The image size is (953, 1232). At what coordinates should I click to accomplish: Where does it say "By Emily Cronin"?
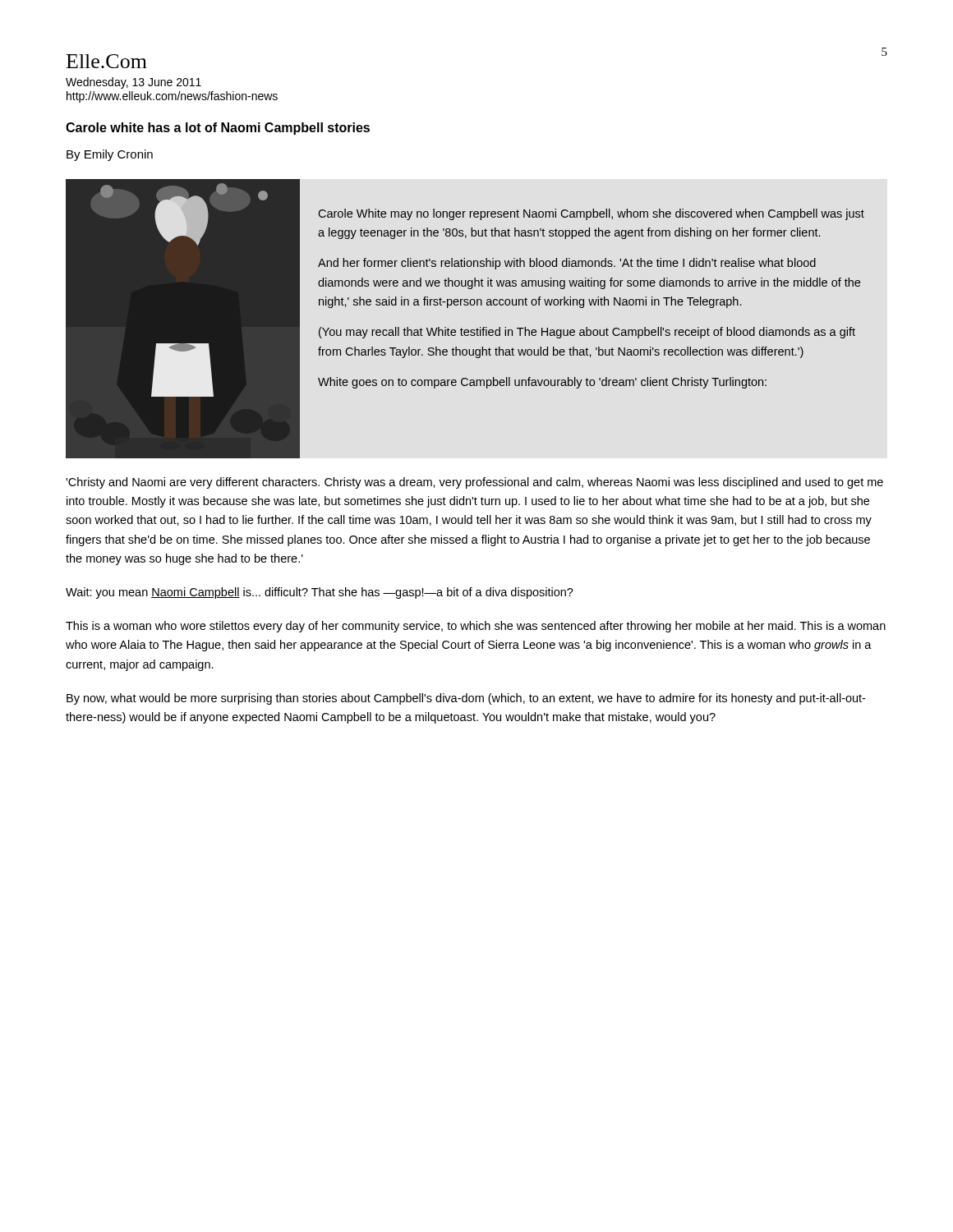click(110, 154)
